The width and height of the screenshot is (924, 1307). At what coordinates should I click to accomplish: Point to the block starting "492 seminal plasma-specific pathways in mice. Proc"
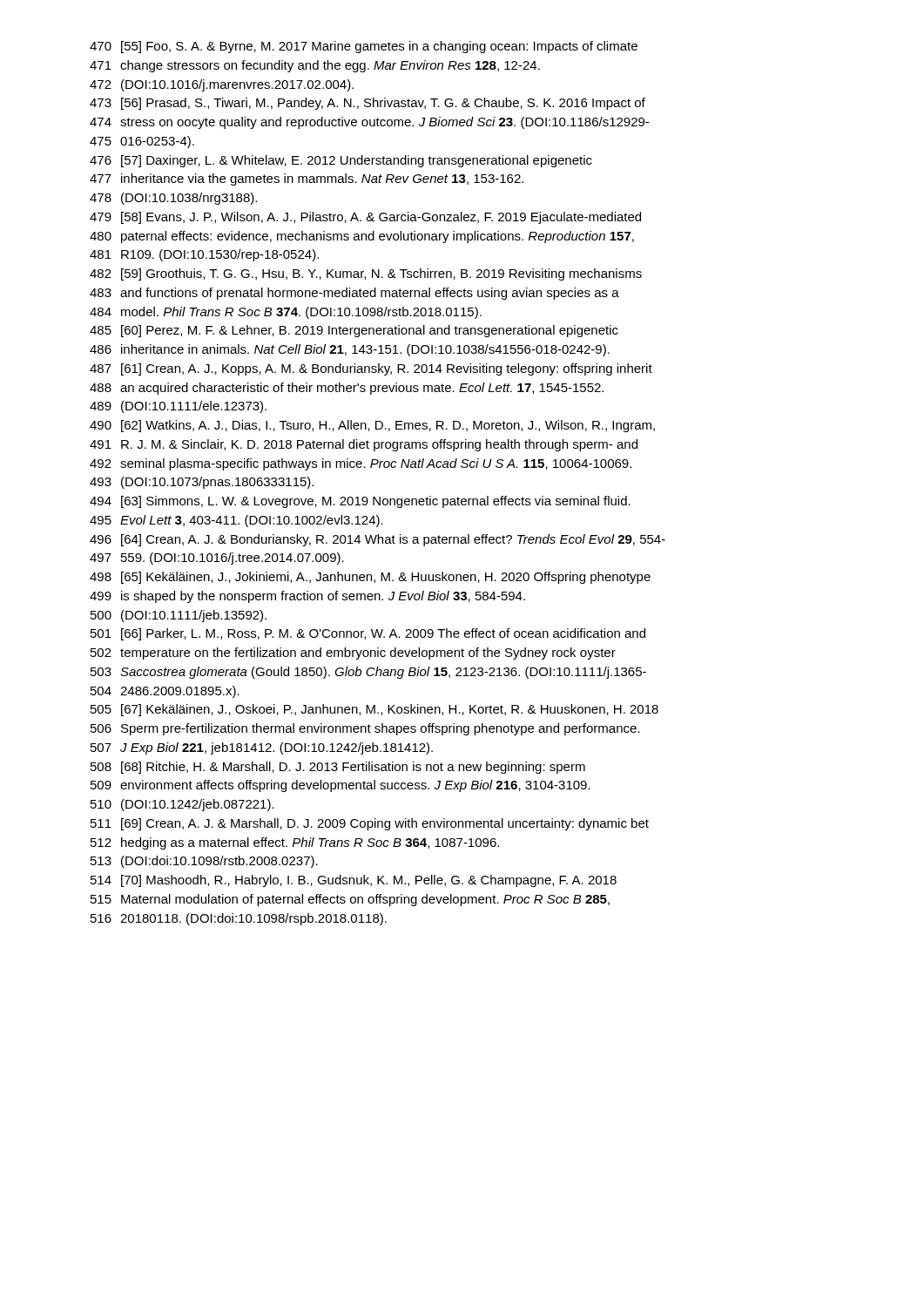[462, 463]
